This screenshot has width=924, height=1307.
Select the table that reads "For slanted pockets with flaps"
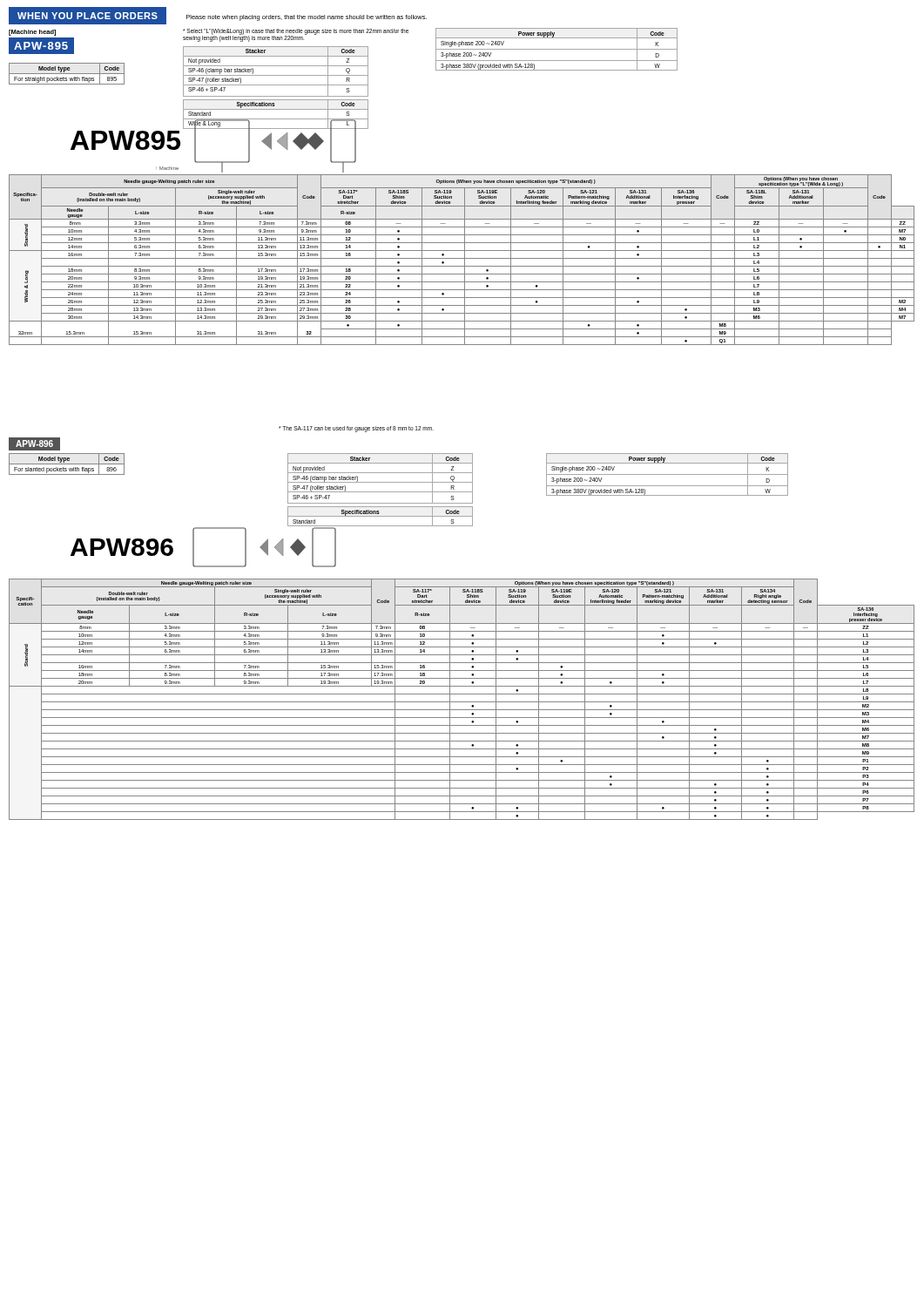click(x=96, y=464)
